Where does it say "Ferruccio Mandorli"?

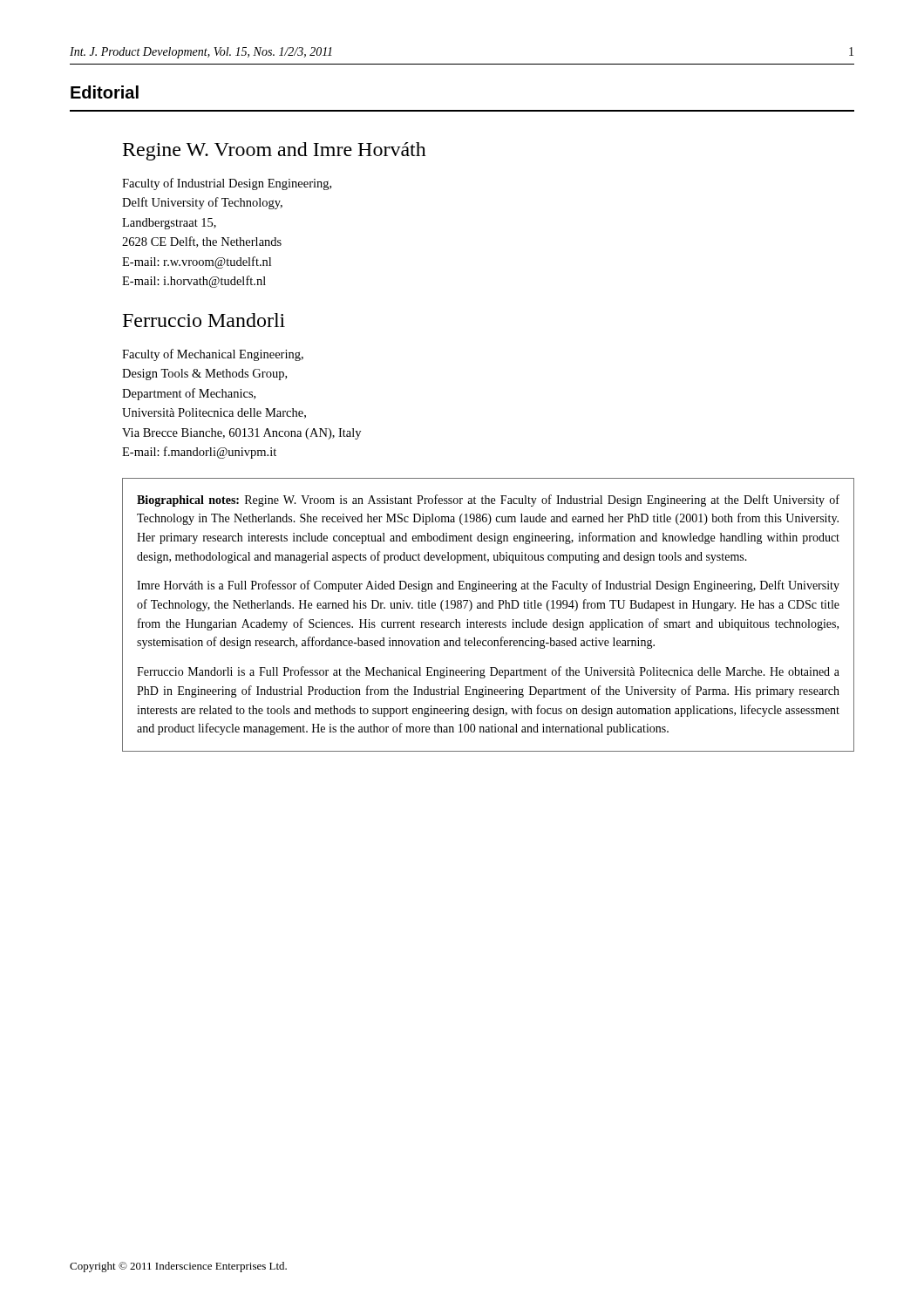coord(204,320)
